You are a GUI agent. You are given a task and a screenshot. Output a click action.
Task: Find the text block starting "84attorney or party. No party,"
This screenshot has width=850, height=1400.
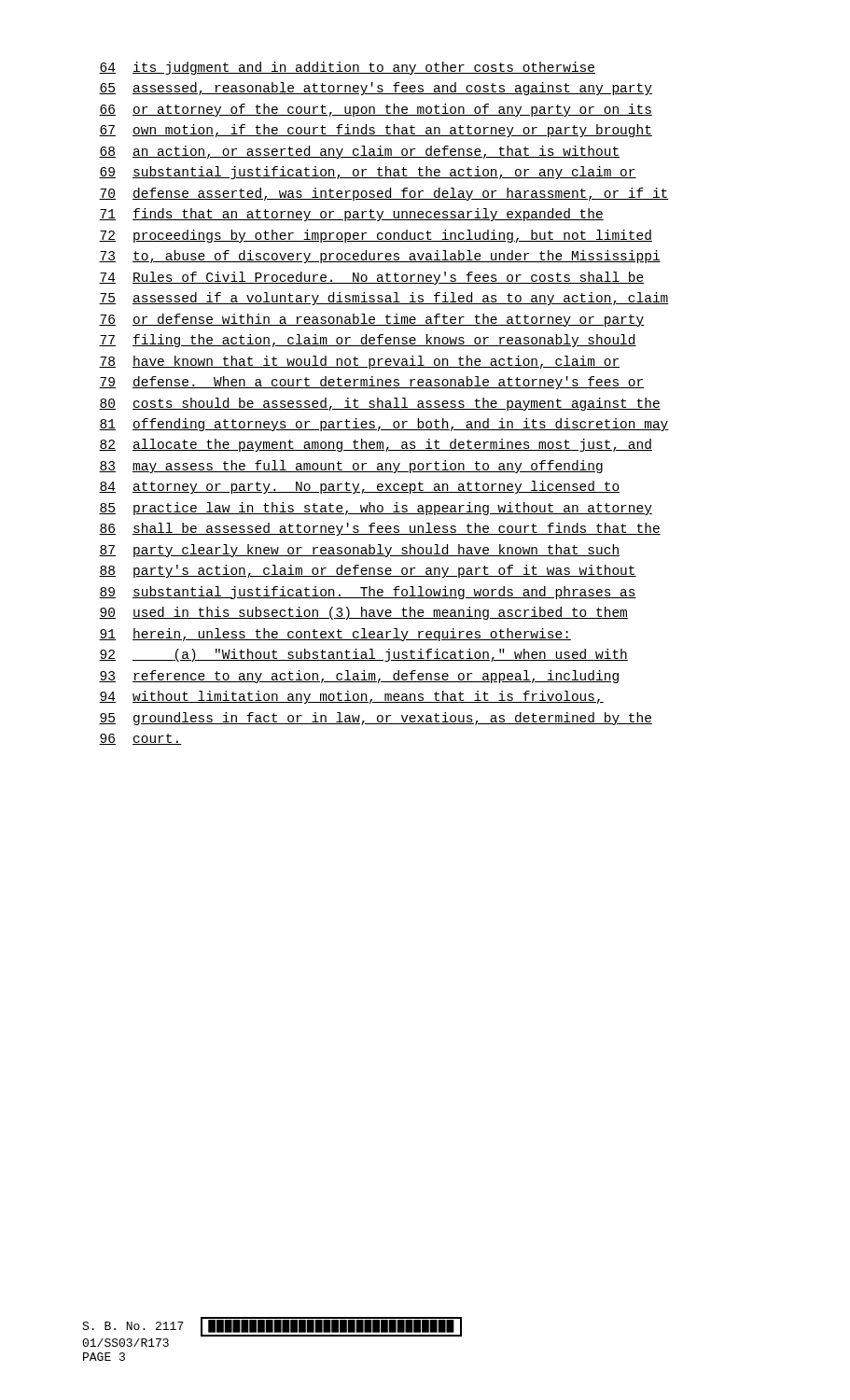[x=351, y=488]
